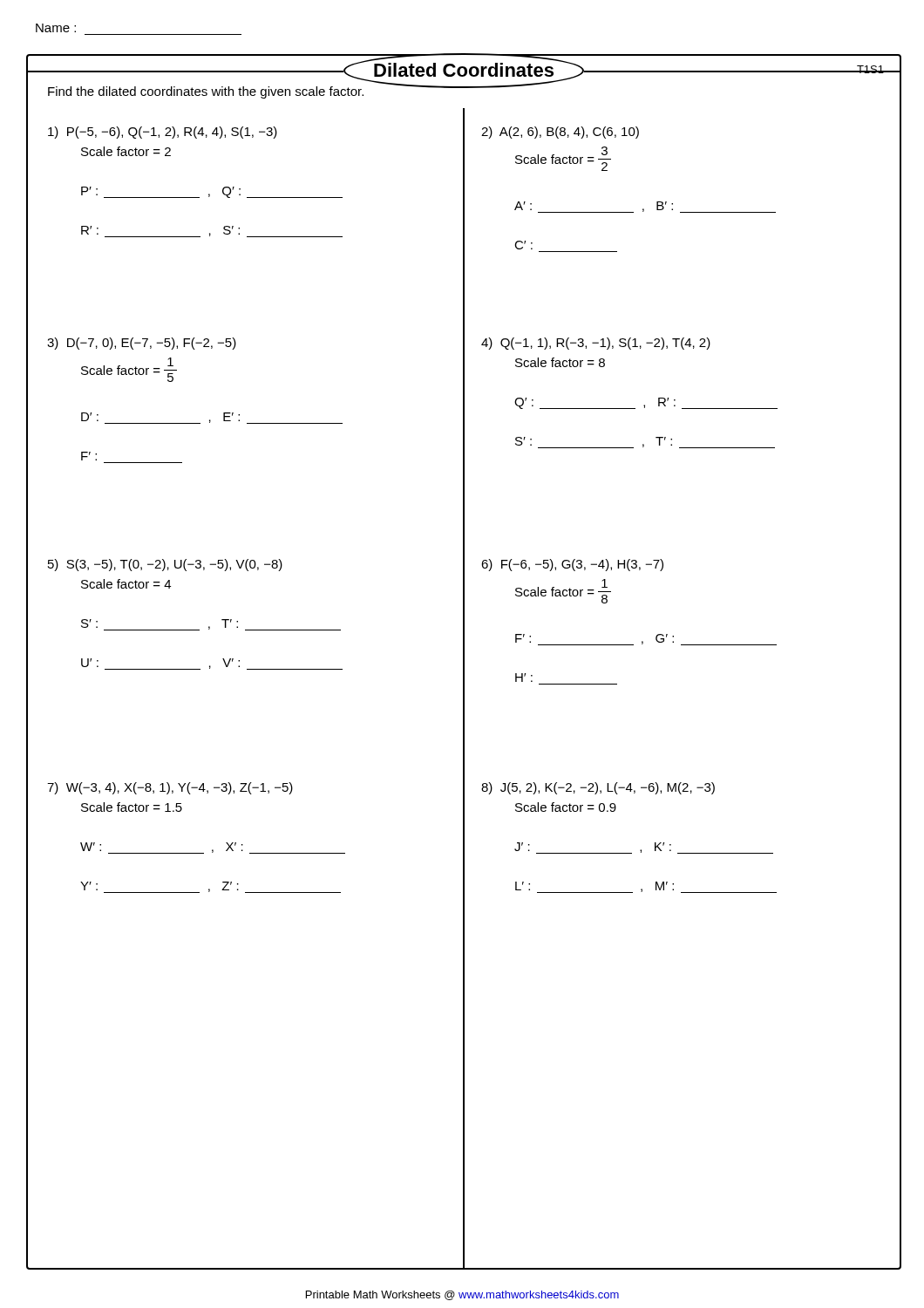The image size is (924, 1308).
Task: Locate the element starting "Find the dilated coordinates with the"
Action: [206, 91]
